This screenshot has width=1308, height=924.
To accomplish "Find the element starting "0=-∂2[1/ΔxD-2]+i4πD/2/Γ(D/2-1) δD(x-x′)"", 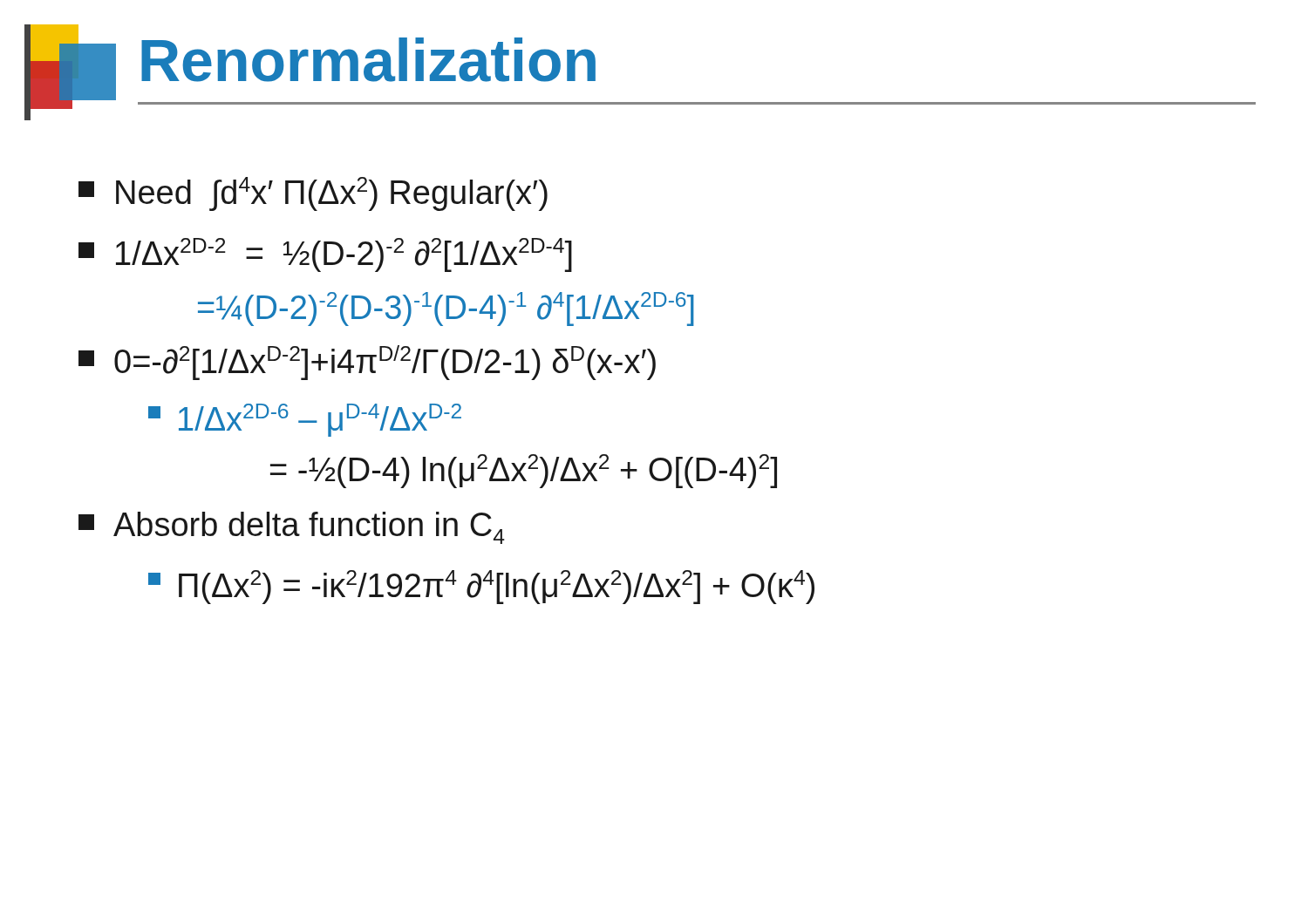I will 667,362.
